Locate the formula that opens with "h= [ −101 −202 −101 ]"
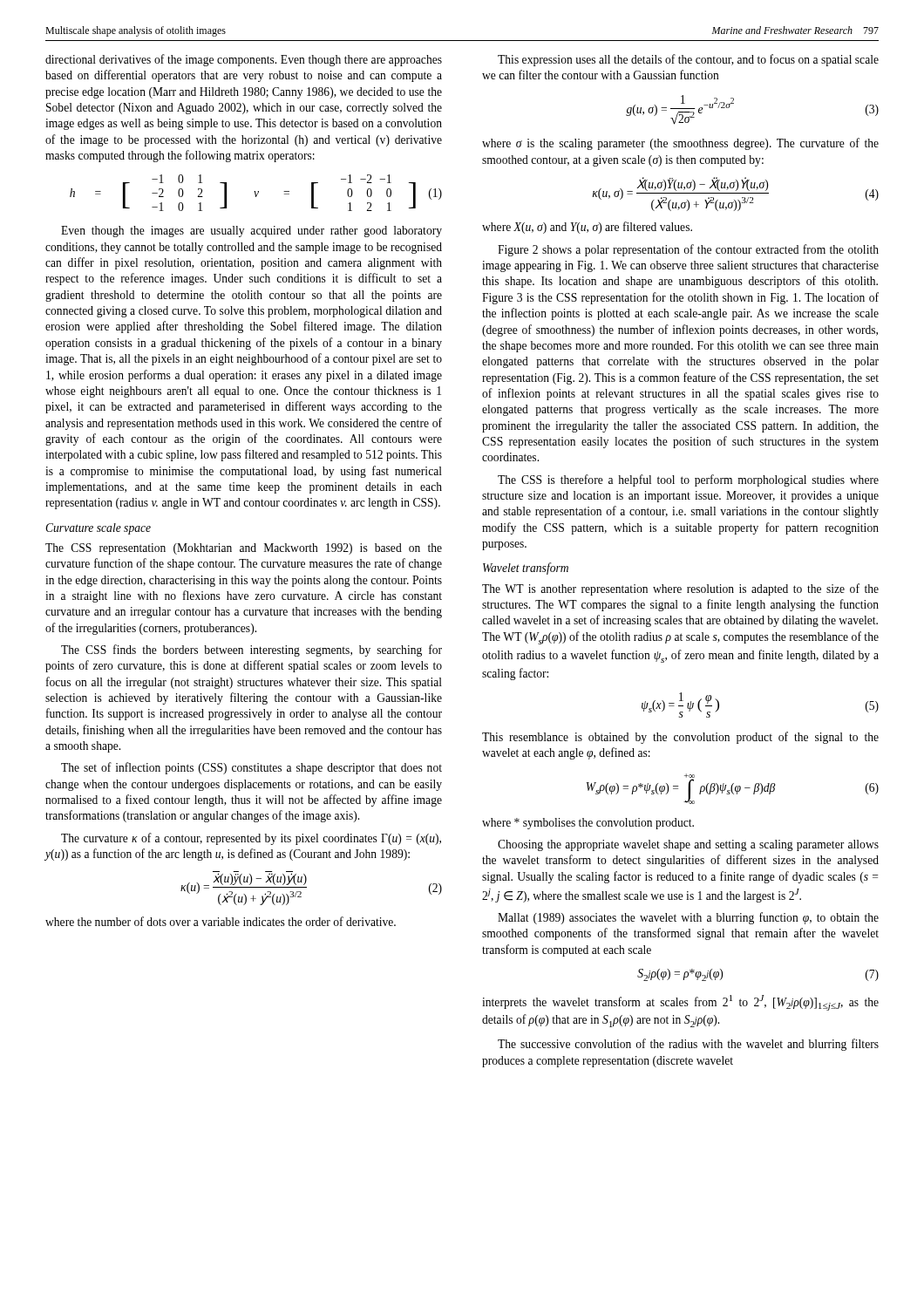Image resolution: width=924 pixels, height=1308 pixels. coord(256,194)
